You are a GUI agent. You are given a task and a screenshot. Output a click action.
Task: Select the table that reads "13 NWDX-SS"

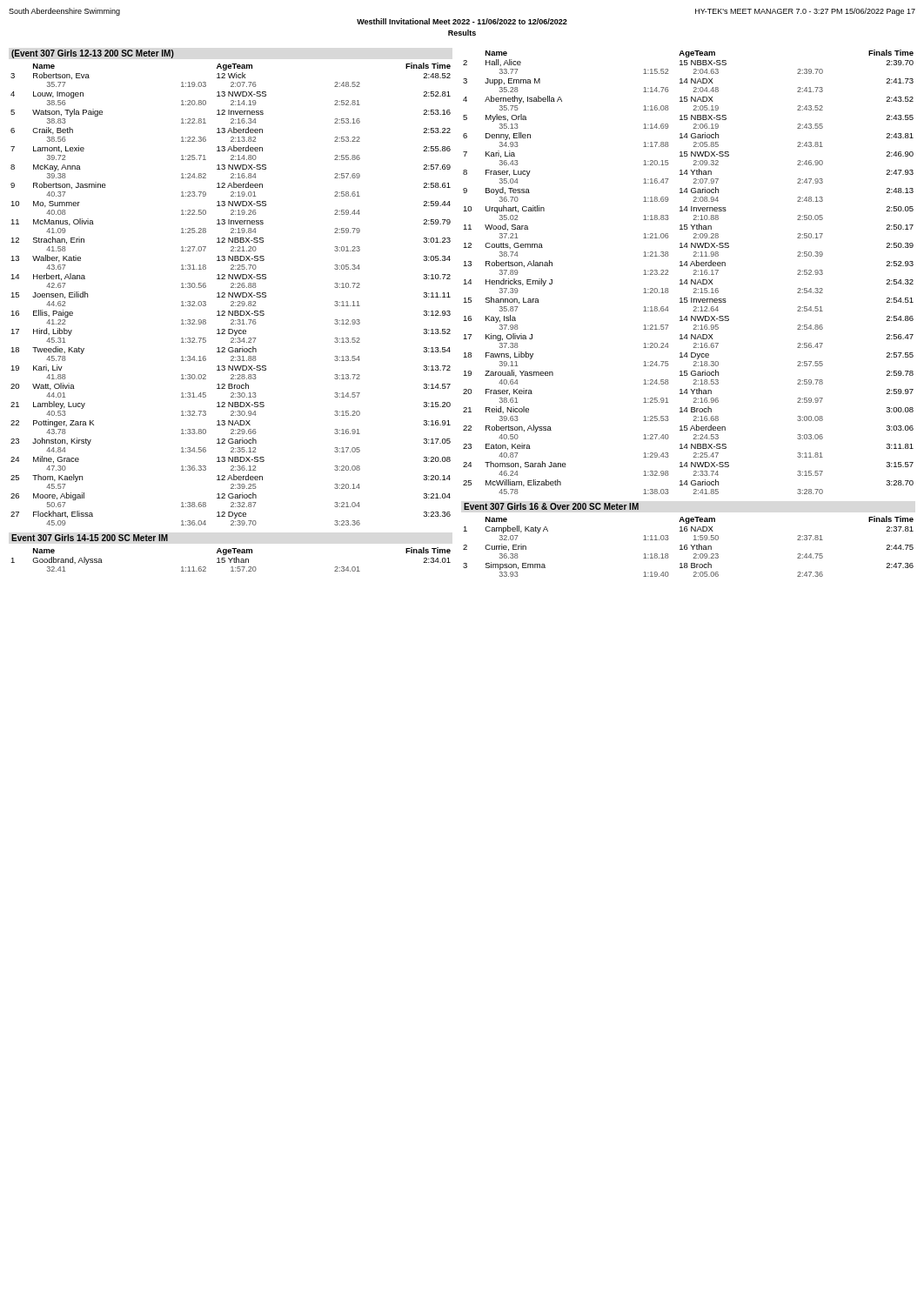[231, 294]
